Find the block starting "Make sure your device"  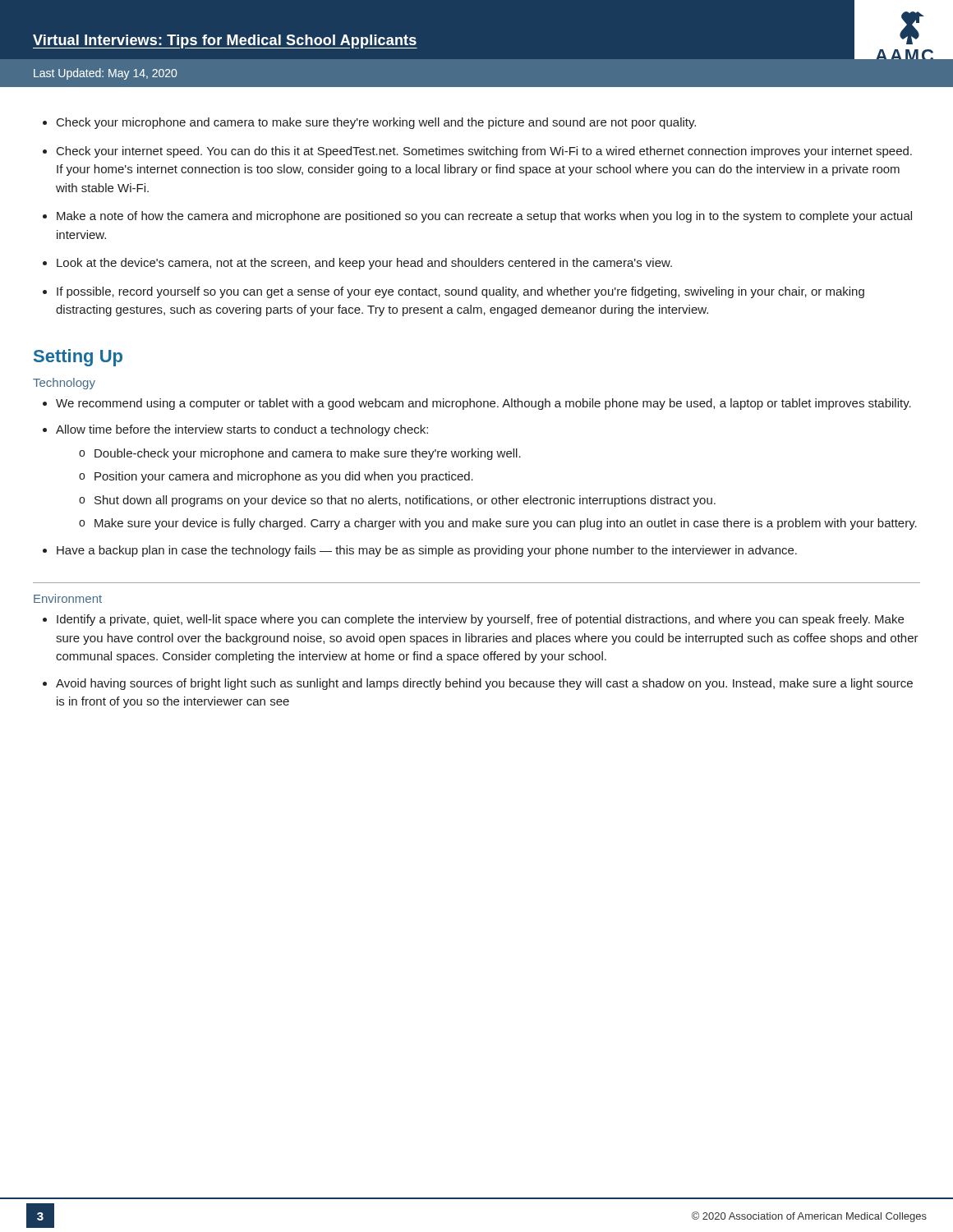coord(506,523)
